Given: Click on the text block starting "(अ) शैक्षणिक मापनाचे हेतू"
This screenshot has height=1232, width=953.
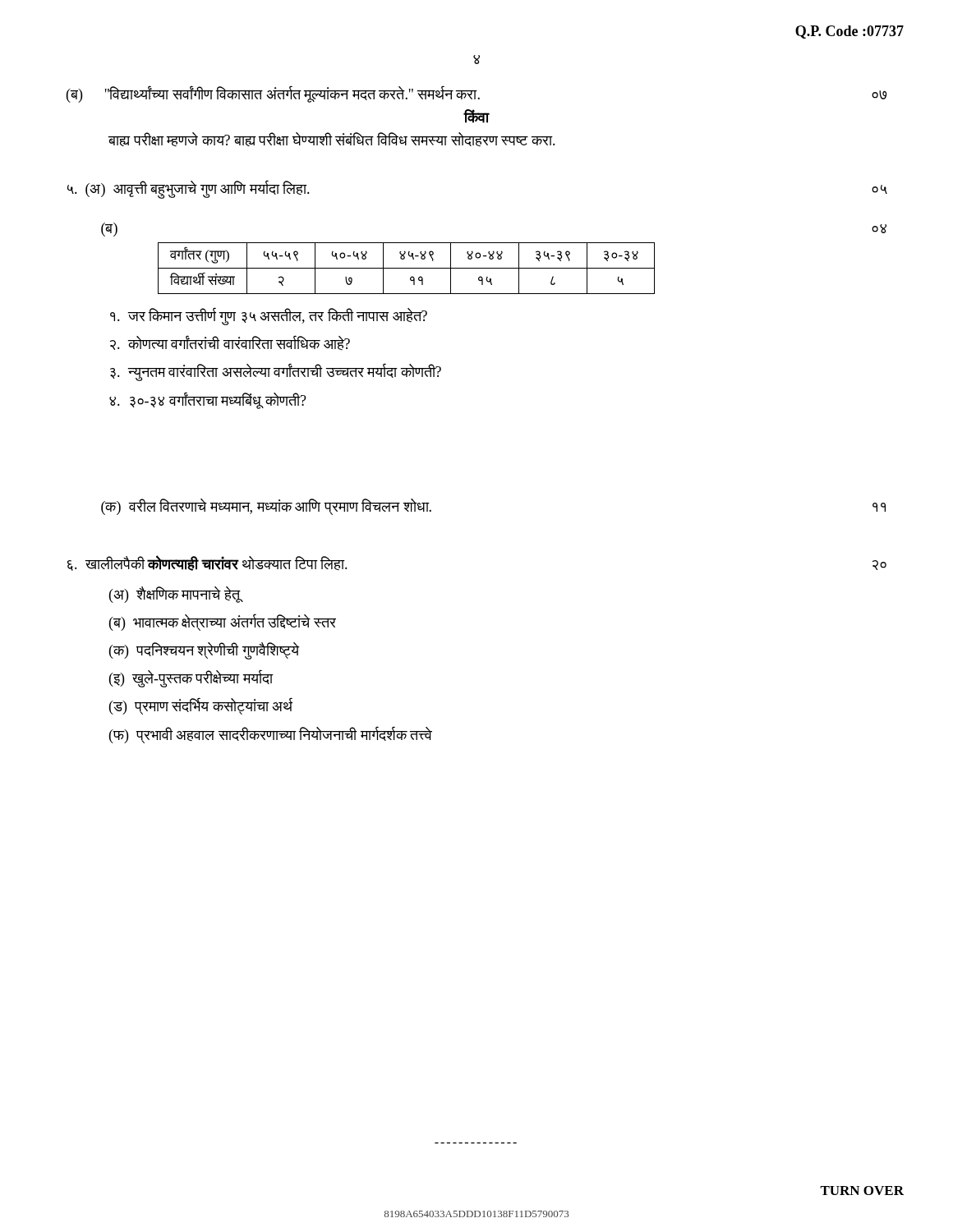Looking at the screenshot, I should click(174, 594).
